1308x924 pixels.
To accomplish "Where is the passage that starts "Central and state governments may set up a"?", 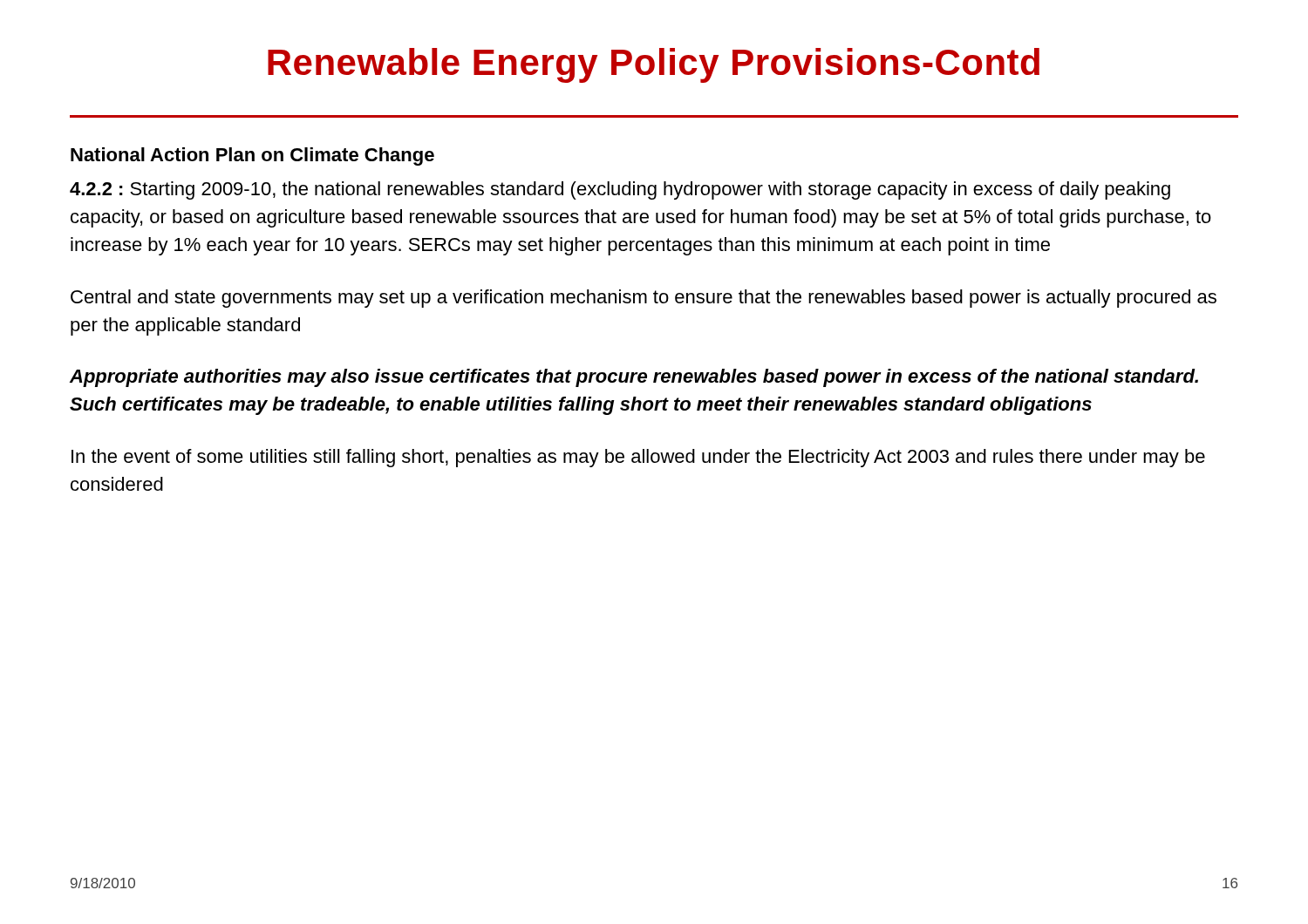I will point(643,310).
